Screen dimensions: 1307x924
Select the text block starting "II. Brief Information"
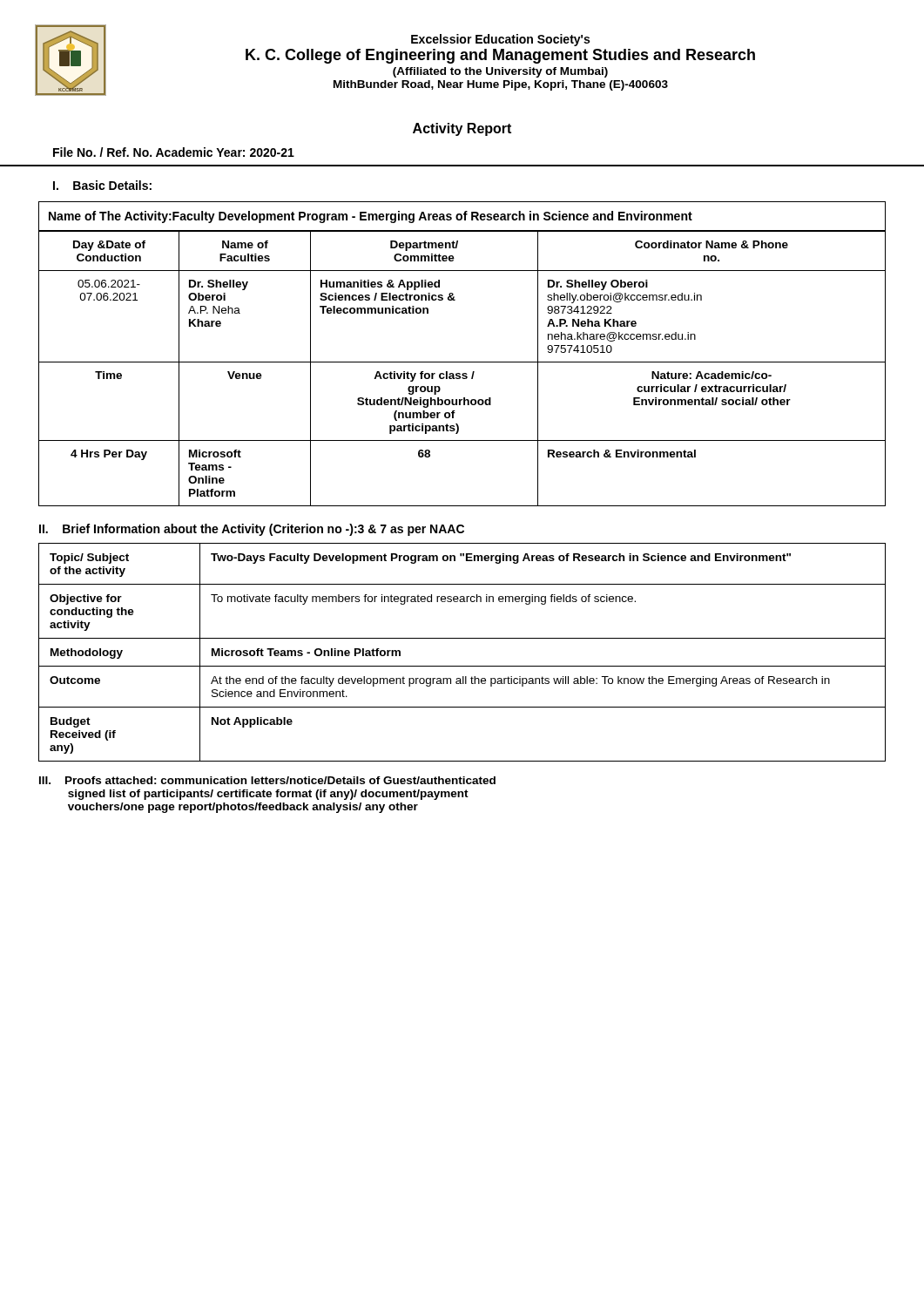252,529
